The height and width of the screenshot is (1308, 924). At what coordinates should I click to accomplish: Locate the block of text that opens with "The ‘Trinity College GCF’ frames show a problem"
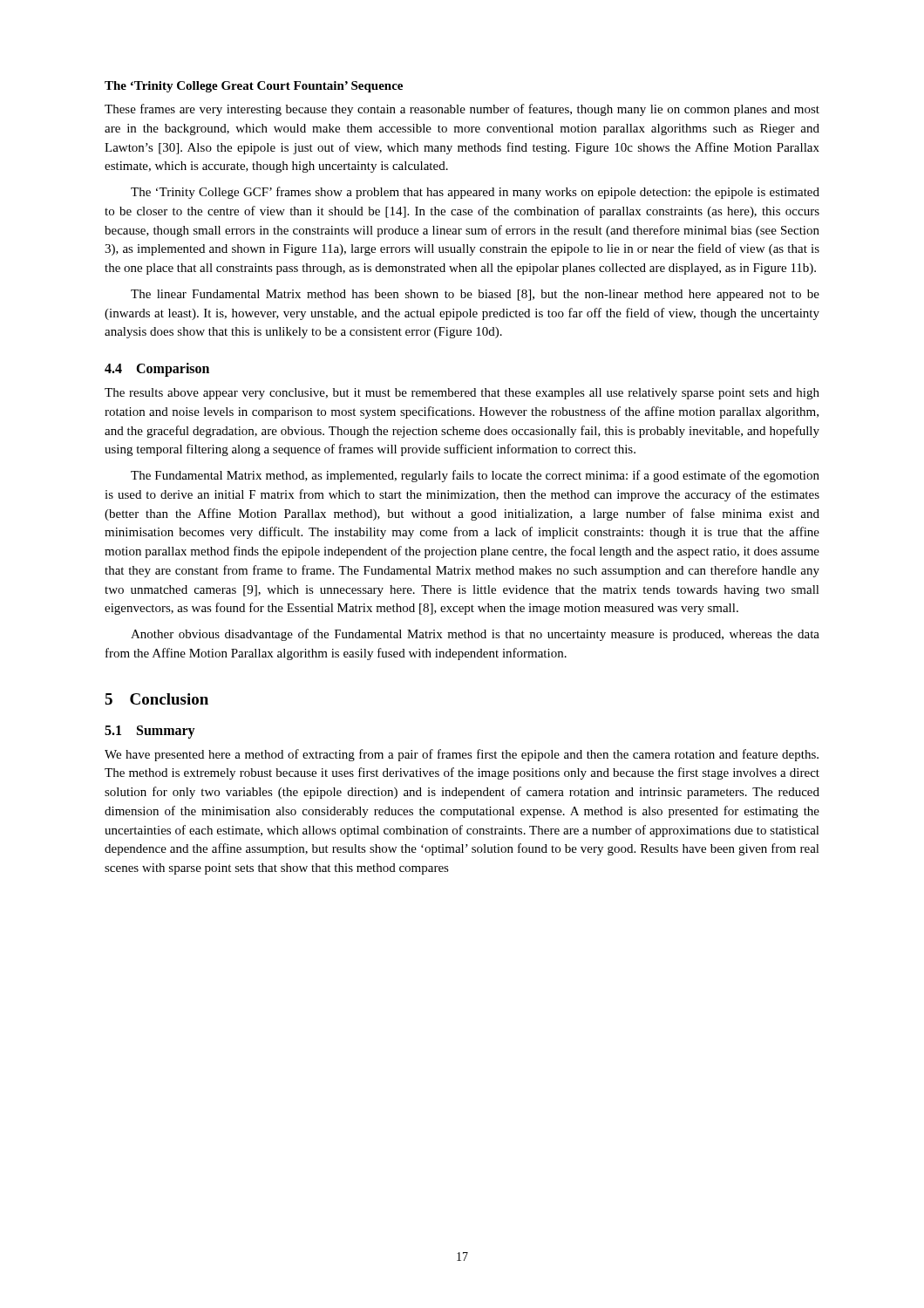462,231
